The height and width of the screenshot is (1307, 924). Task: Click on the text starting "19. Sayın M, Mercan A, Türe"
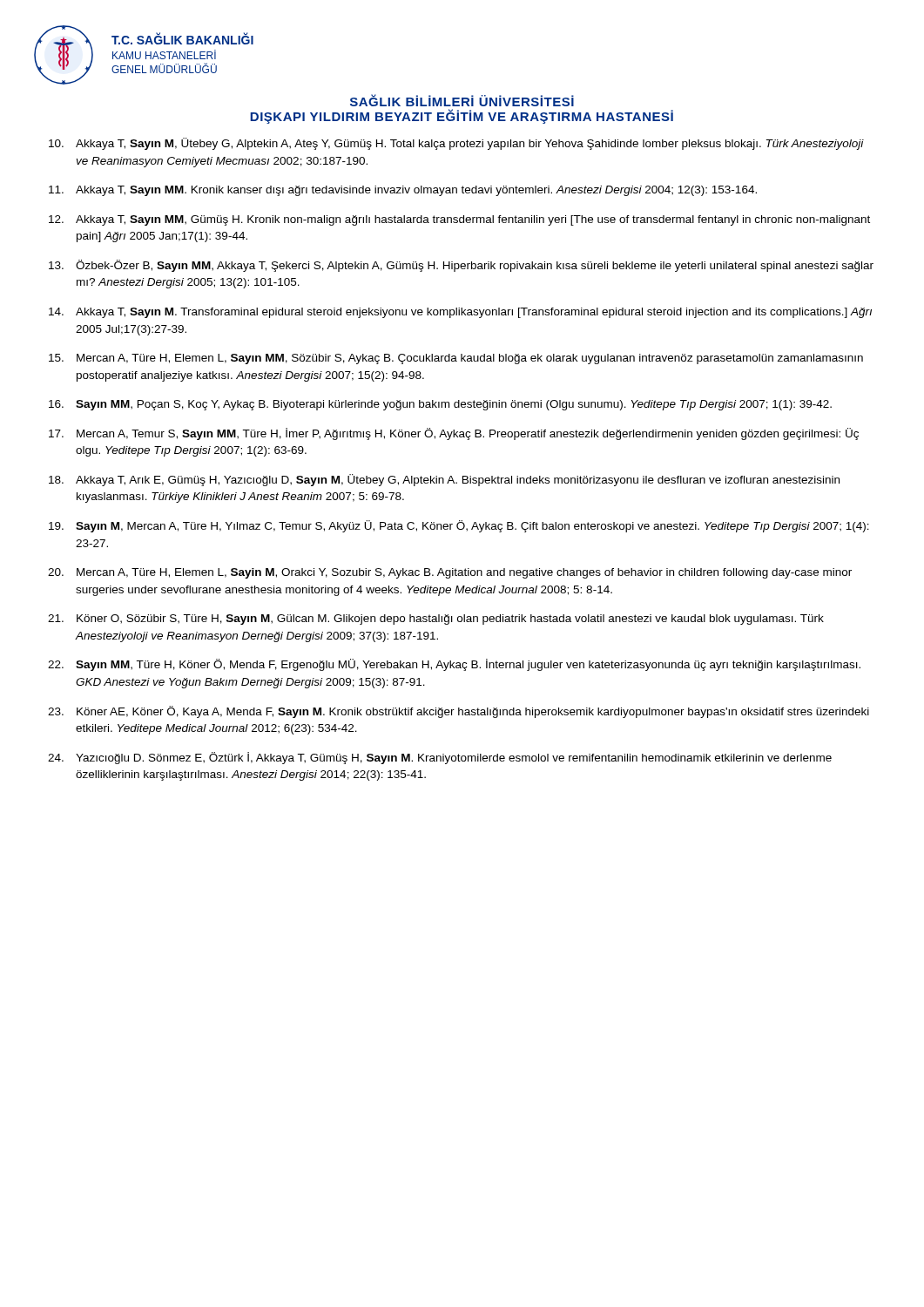pos(462,535)
